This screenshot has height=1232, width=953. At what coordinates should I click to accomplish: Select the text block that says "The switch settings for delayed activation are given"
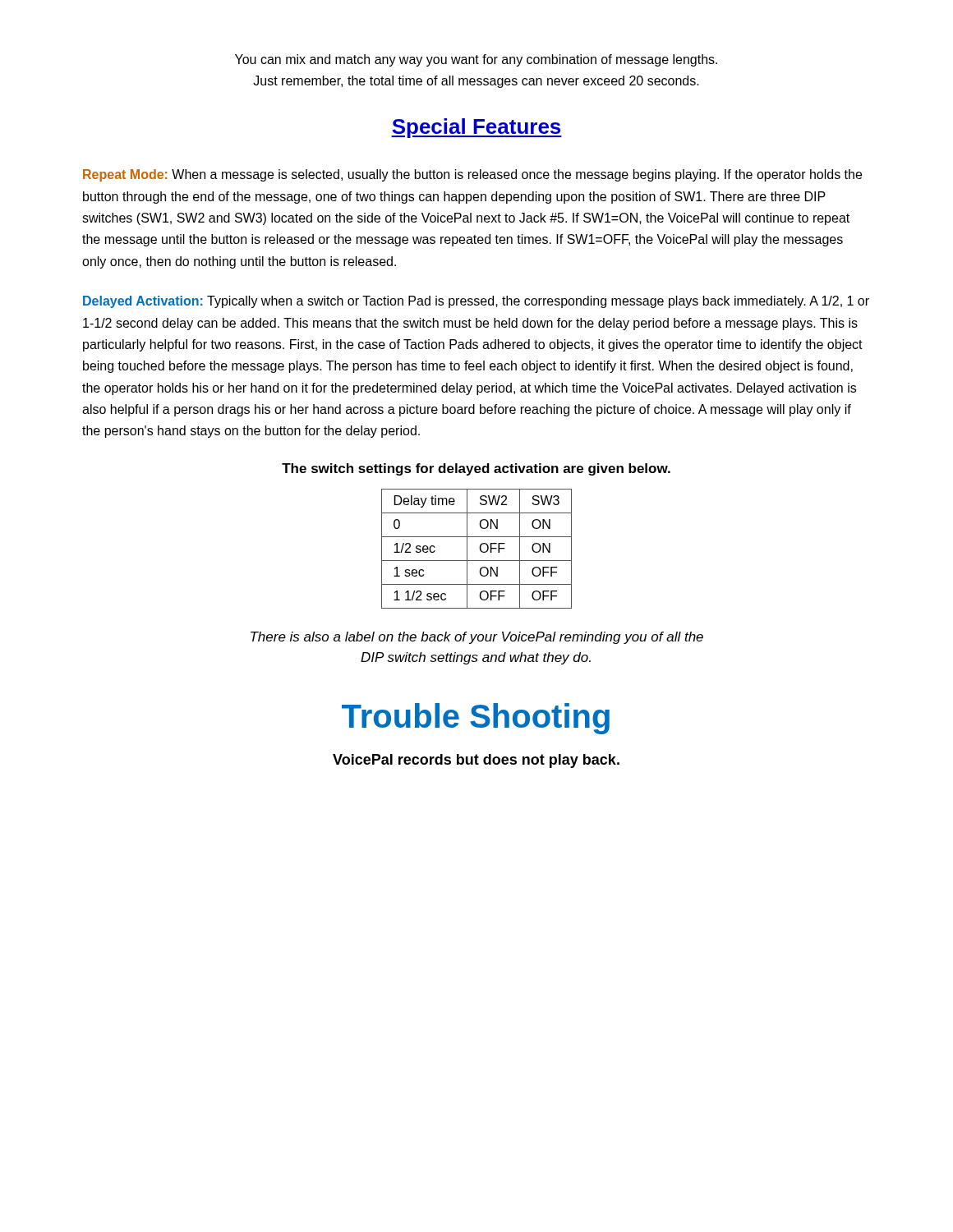(x=476, y=468)
